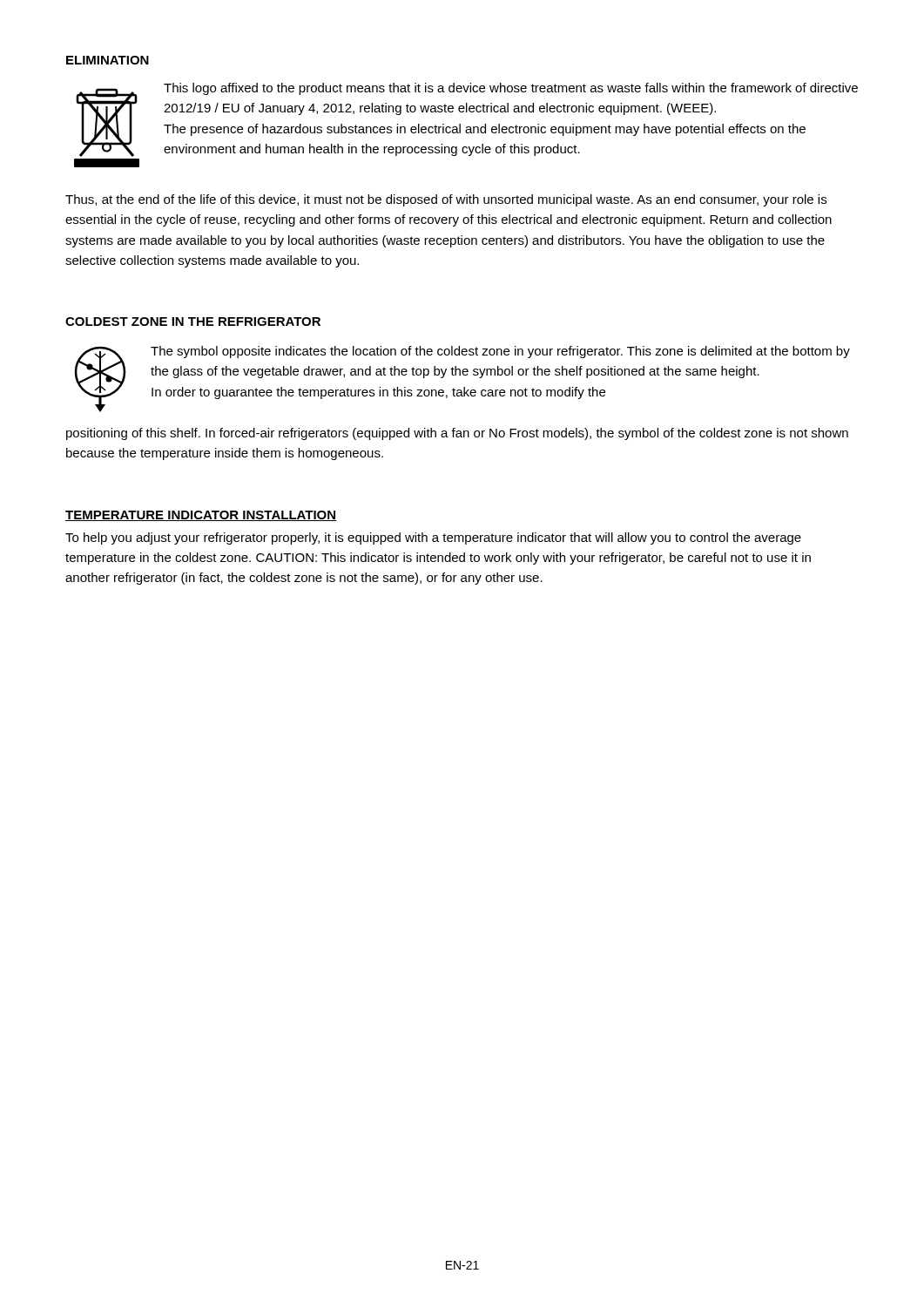The height and width of the screenshot is (1307, 924).
Task: Where is the passage that starts "This logo affixed to the product means"?
Action: point(511,118)
